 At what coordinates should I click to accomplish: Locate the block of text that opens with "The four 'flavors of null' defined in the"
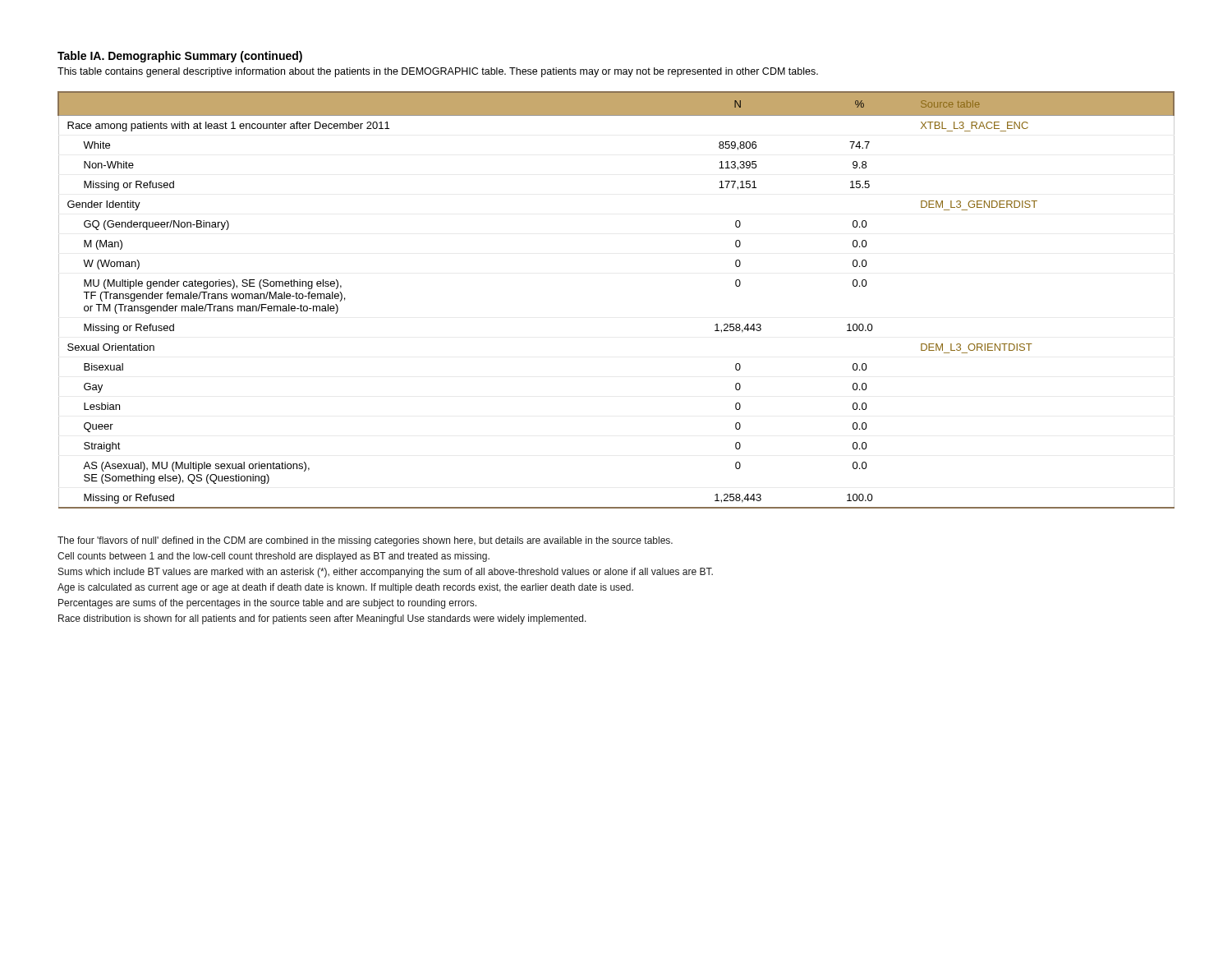[365, 540]
